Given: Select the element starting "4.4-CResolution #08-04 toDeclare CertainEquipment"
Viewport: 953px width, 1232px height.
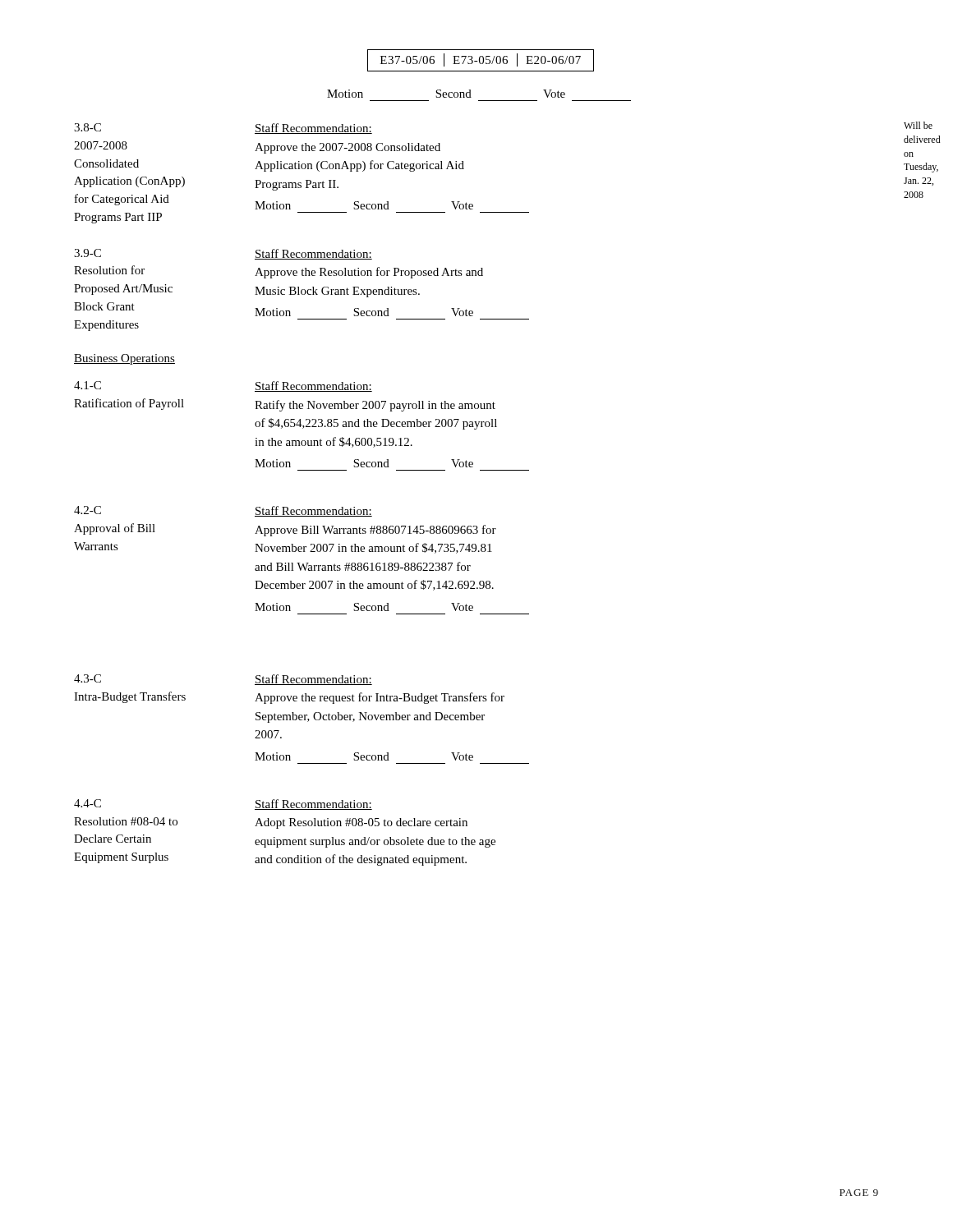Looking at the screenshot, I should click(x=164, y=831).
